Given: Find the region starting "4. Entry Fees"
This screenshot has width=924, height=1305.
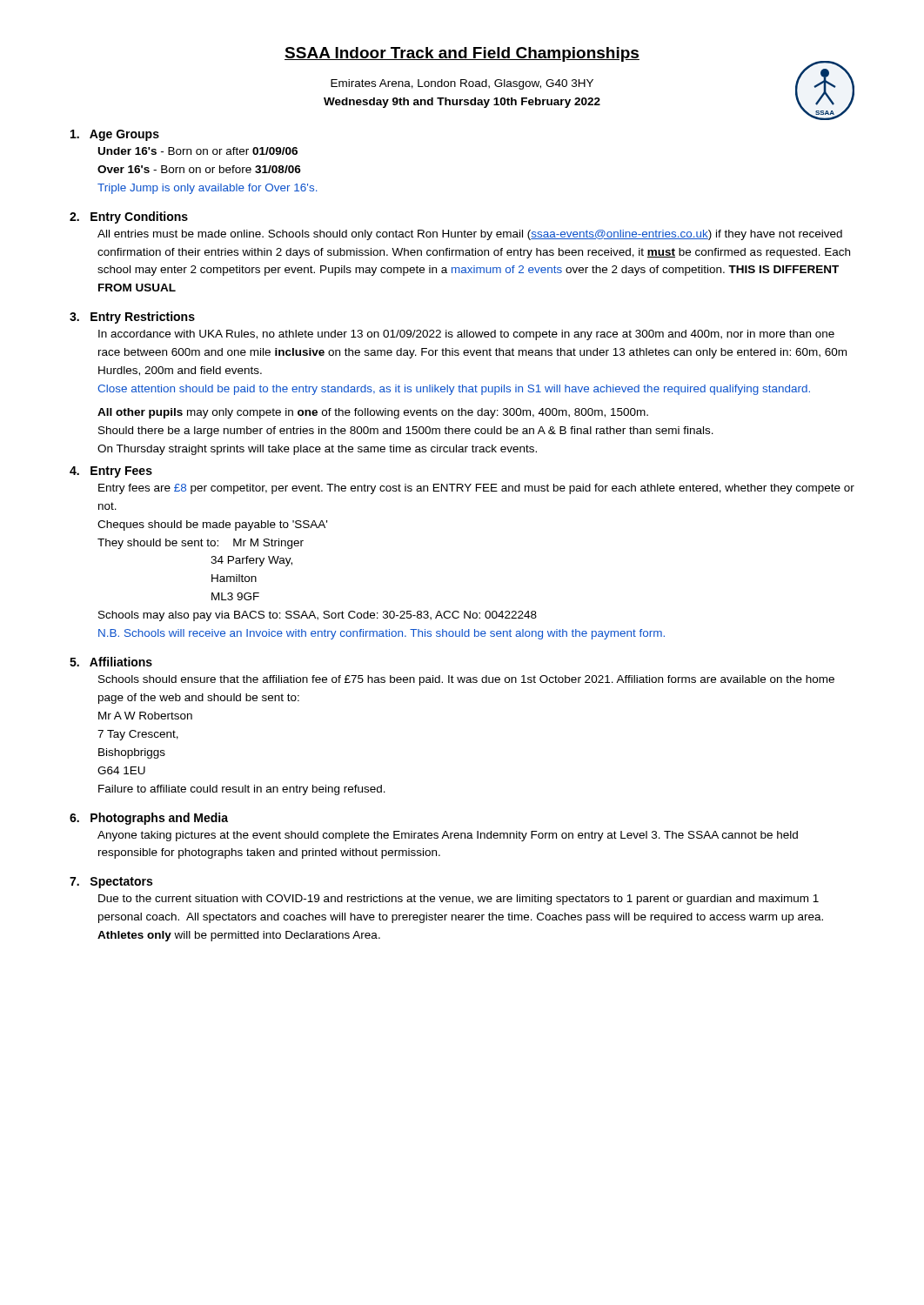Looking at the screenshot, I should [x=111, y=470].
